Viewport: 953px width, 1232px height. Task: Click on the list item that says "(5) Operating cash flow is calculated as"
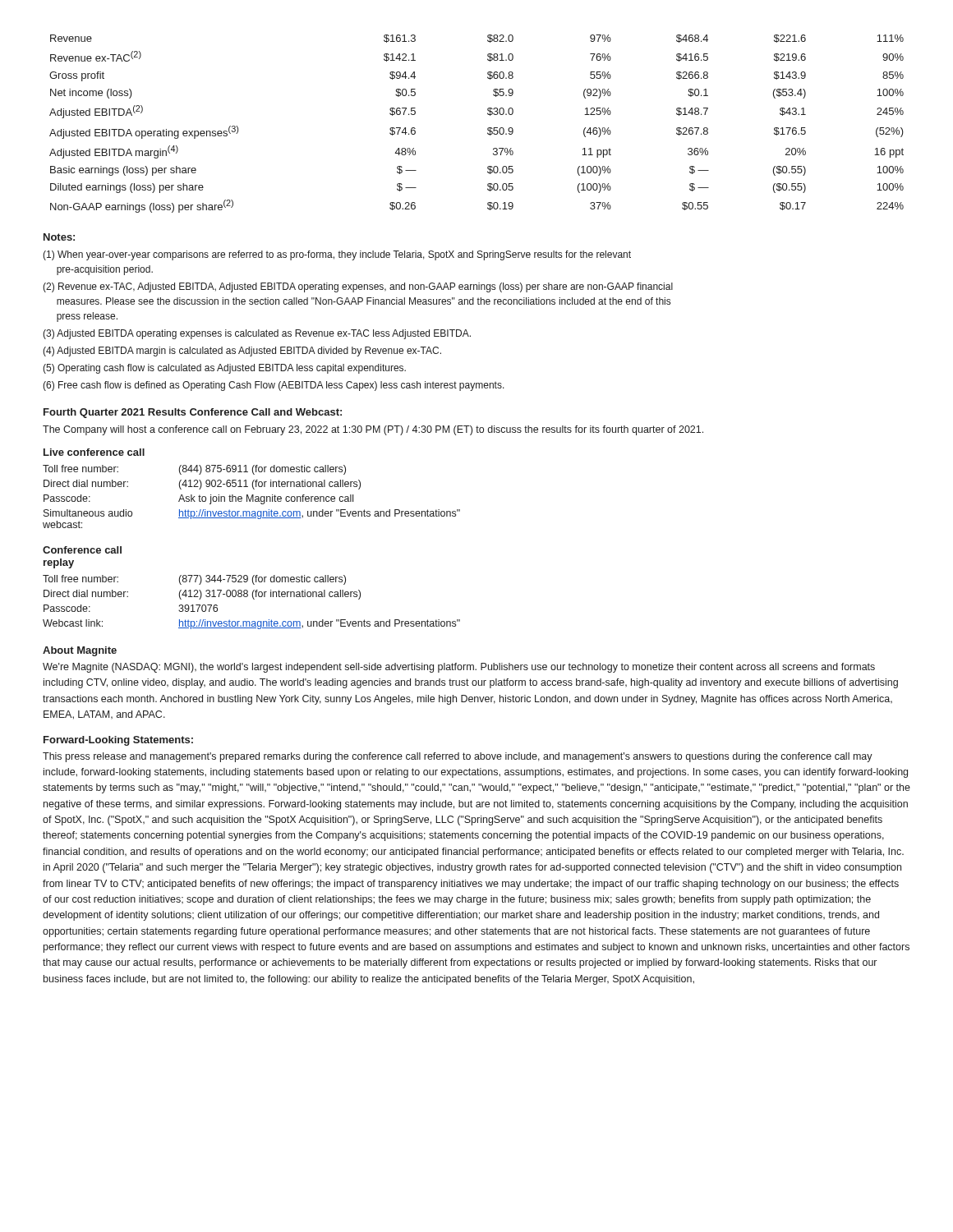point(225,368)
